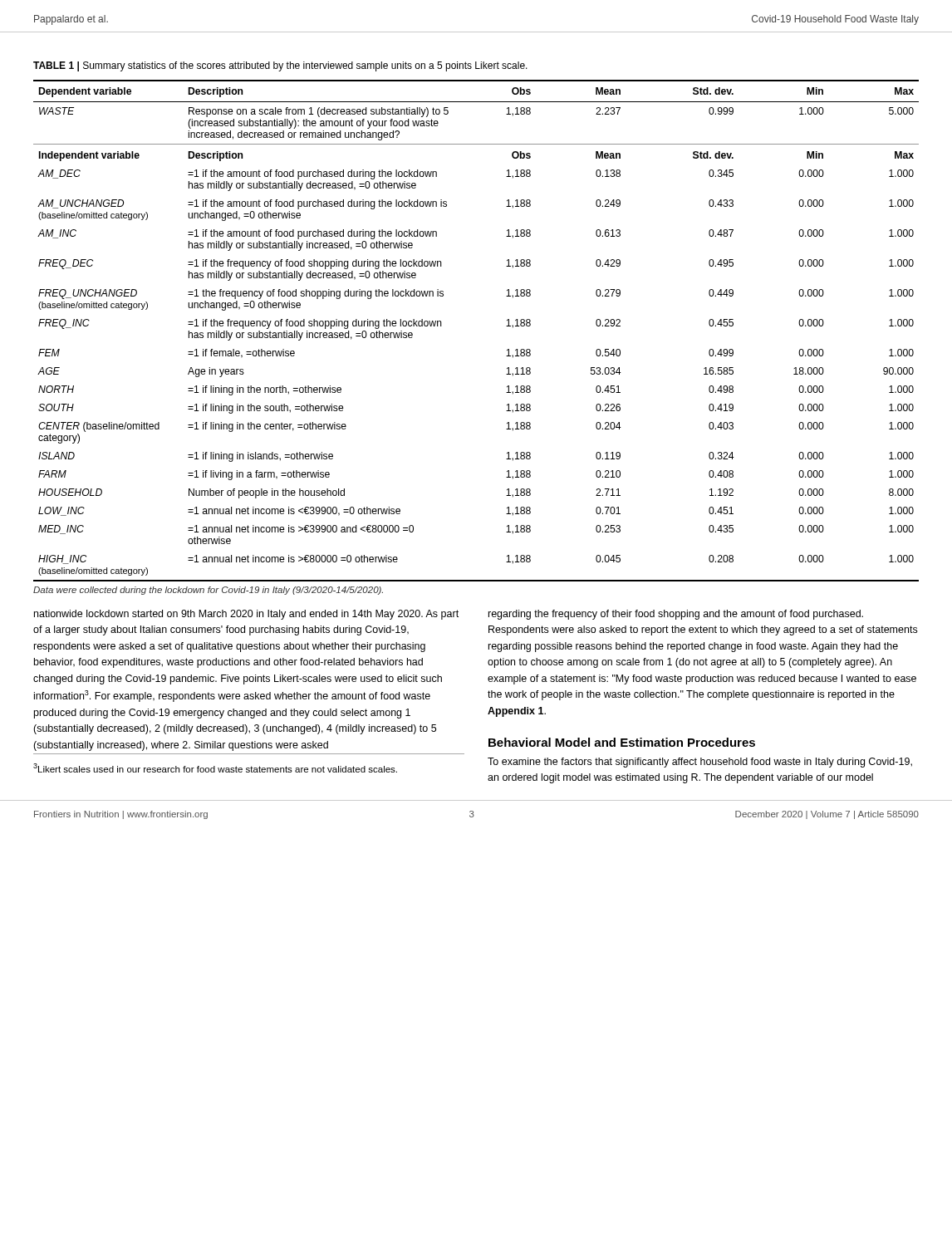Image resolution: width=952 pixels, height=1246 pixels.
Task: Find the text block starting "TABLE 1 | Summary statistics of"
Action: 281,66
